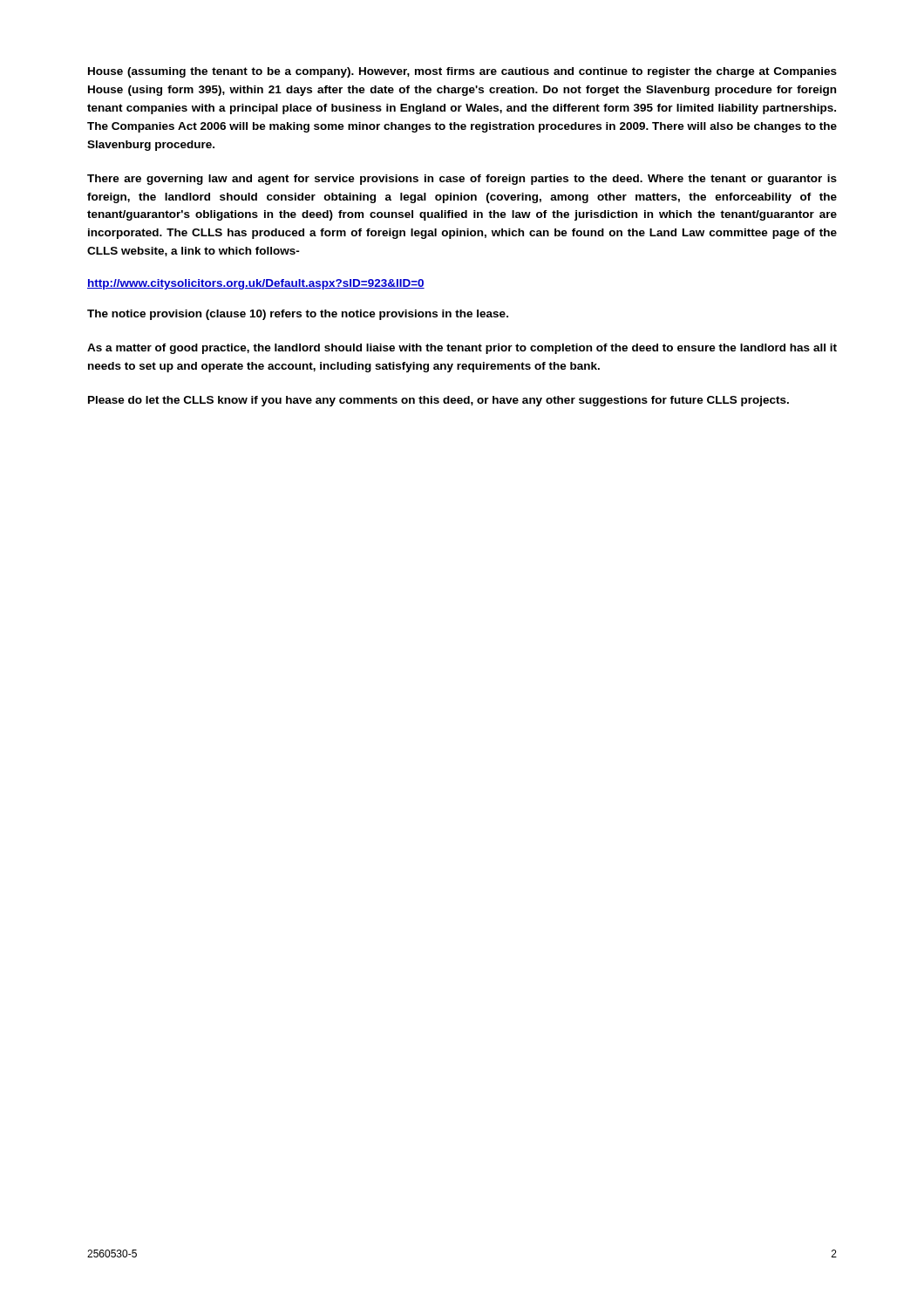Select the text block that reads "Please do let the CLLS"
Screen dimensions: 1308x924
click(438, 400)
